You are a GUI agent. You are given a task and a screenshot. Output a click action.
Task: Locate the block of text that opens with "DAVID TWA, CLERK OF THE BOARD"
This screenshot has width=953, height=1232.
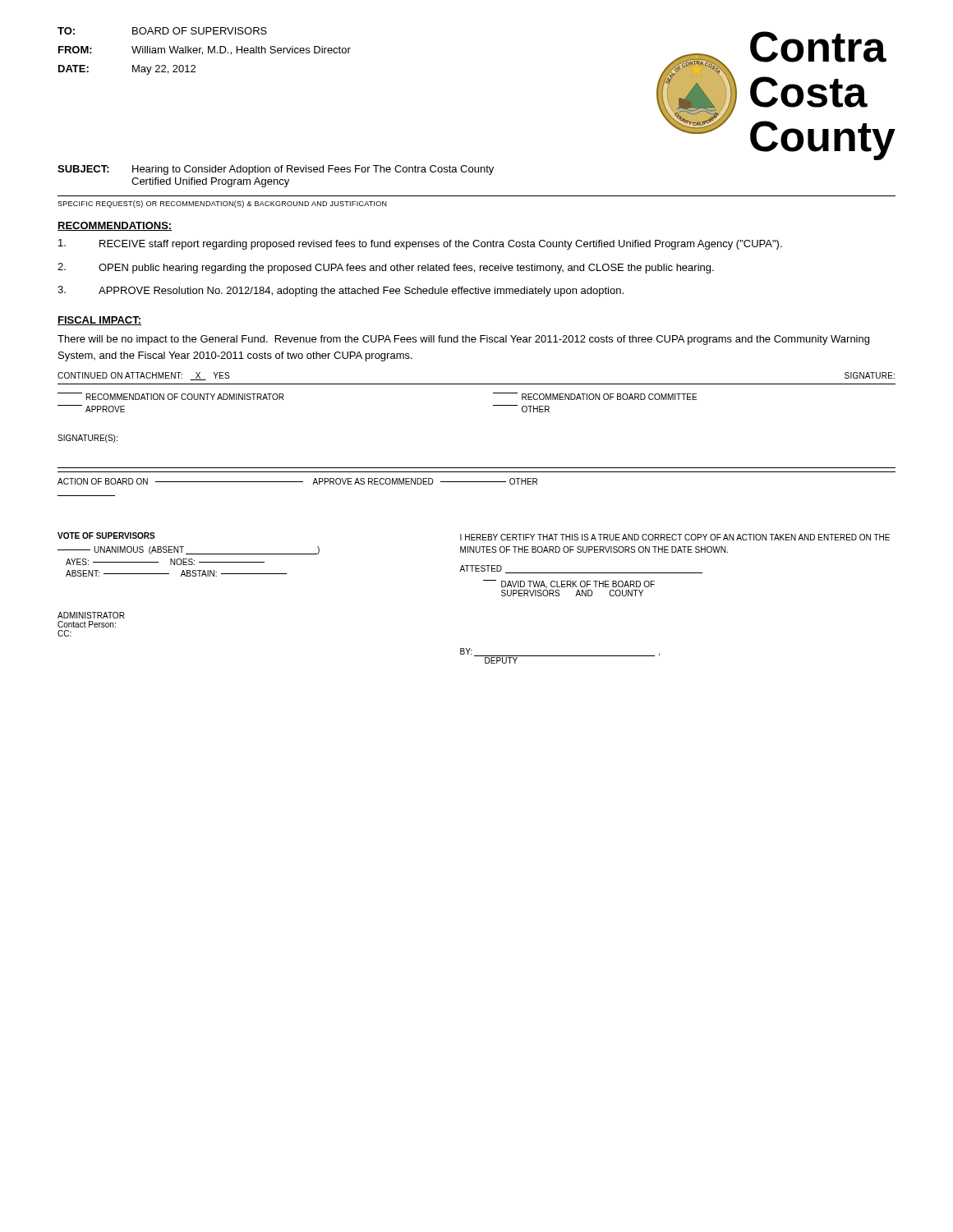pyautogui.click(x=569, y=588)
